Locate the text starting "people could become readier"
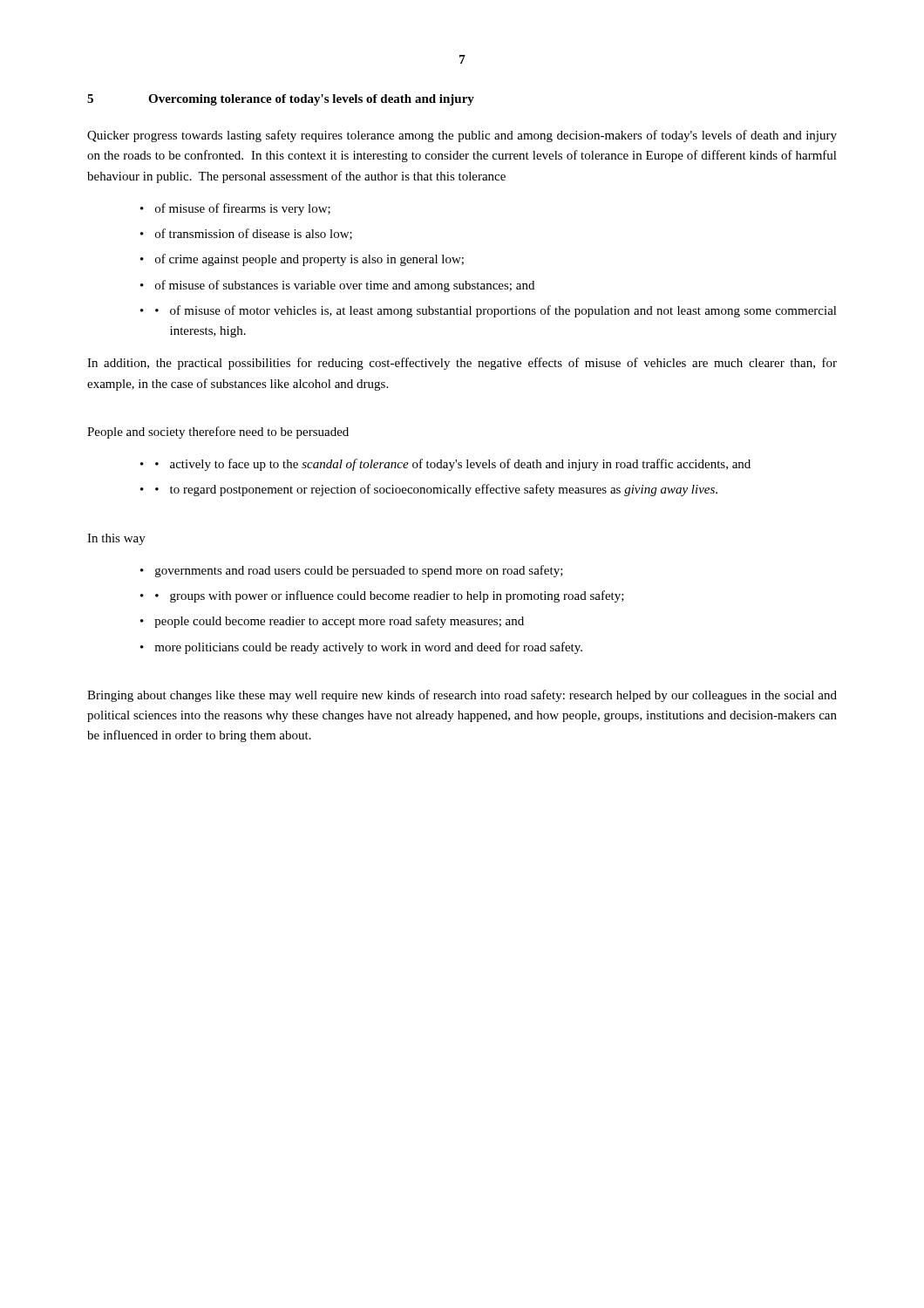Image resolution: width=924 pixels, height=1308 pixels. [339, 621]
